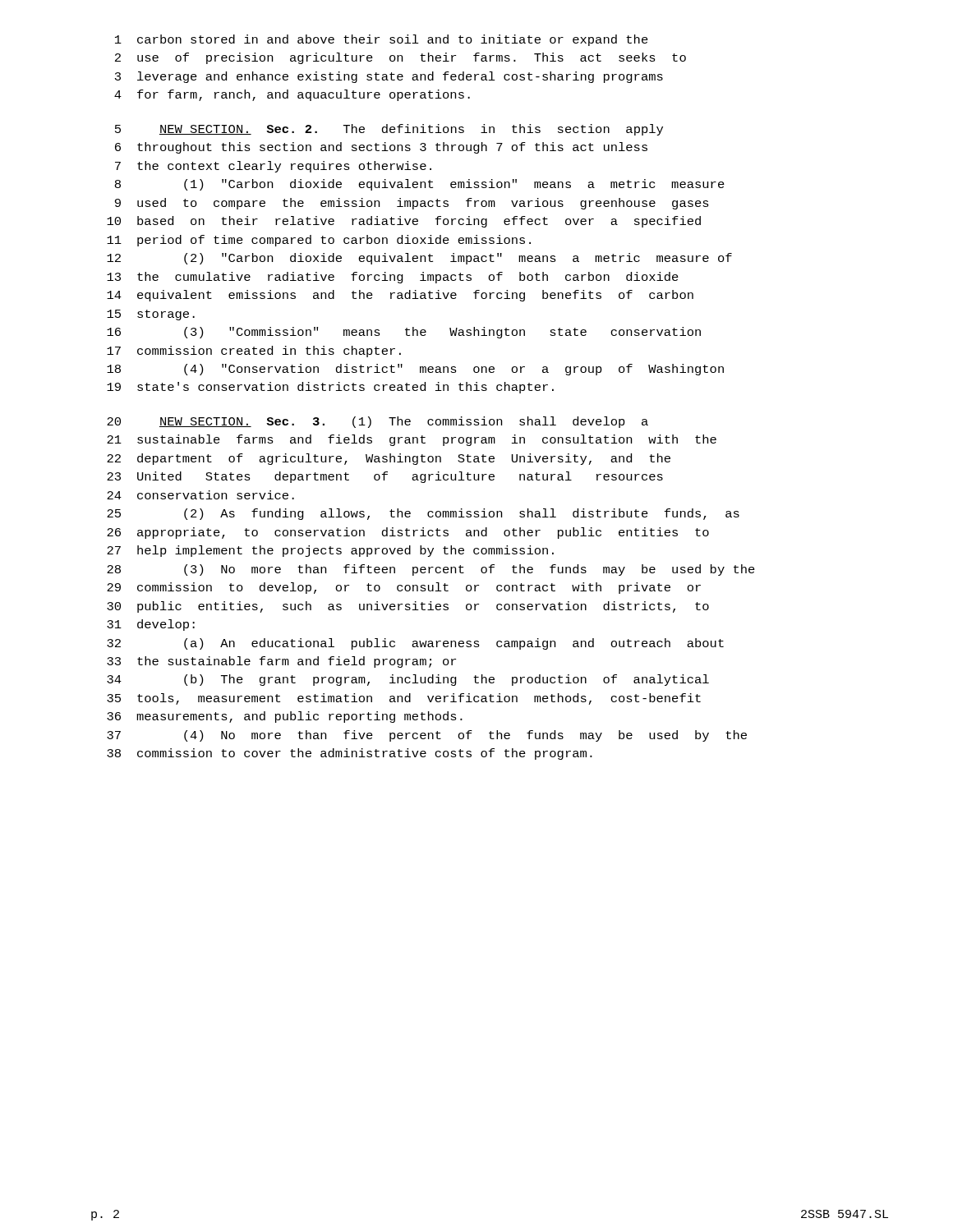Locate the element starting "10 based on their relative"
The image size is (953, 1232).
(490, 222)
